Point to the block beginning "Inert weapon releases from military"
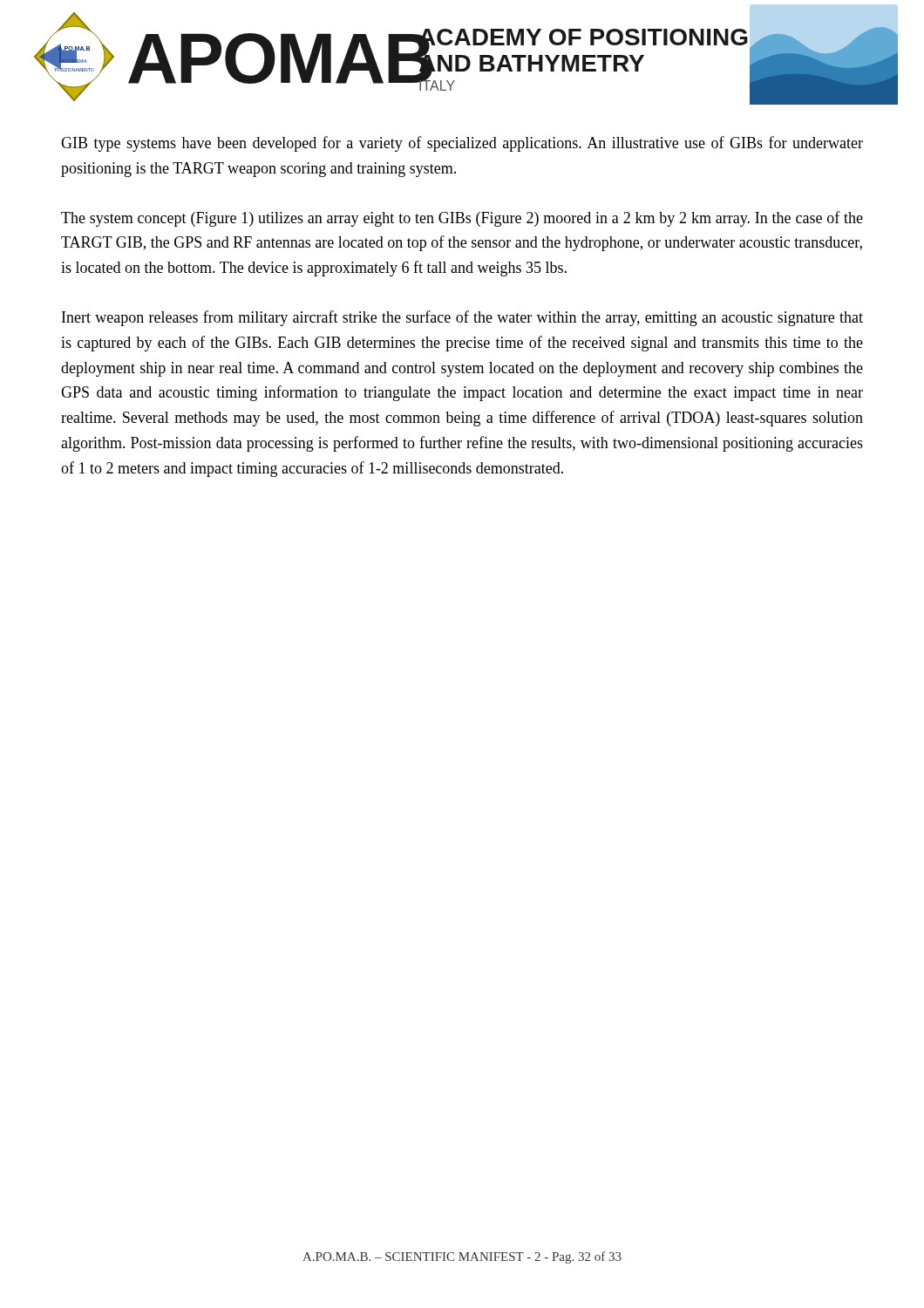The image size is (924, 1308). pos(462,393)
